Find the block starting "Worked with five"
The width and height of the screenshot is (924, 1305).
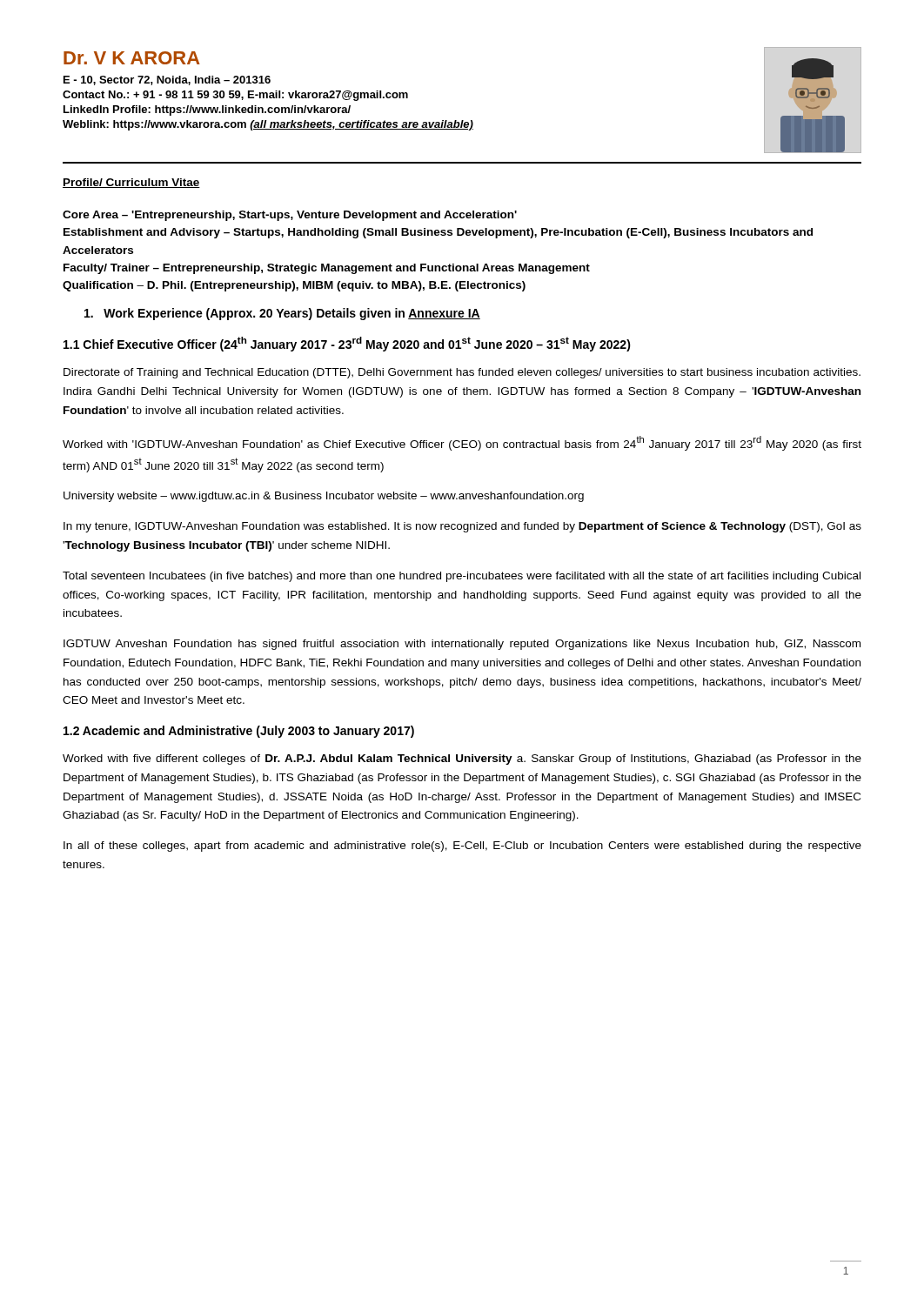click(x=462, y=812)
